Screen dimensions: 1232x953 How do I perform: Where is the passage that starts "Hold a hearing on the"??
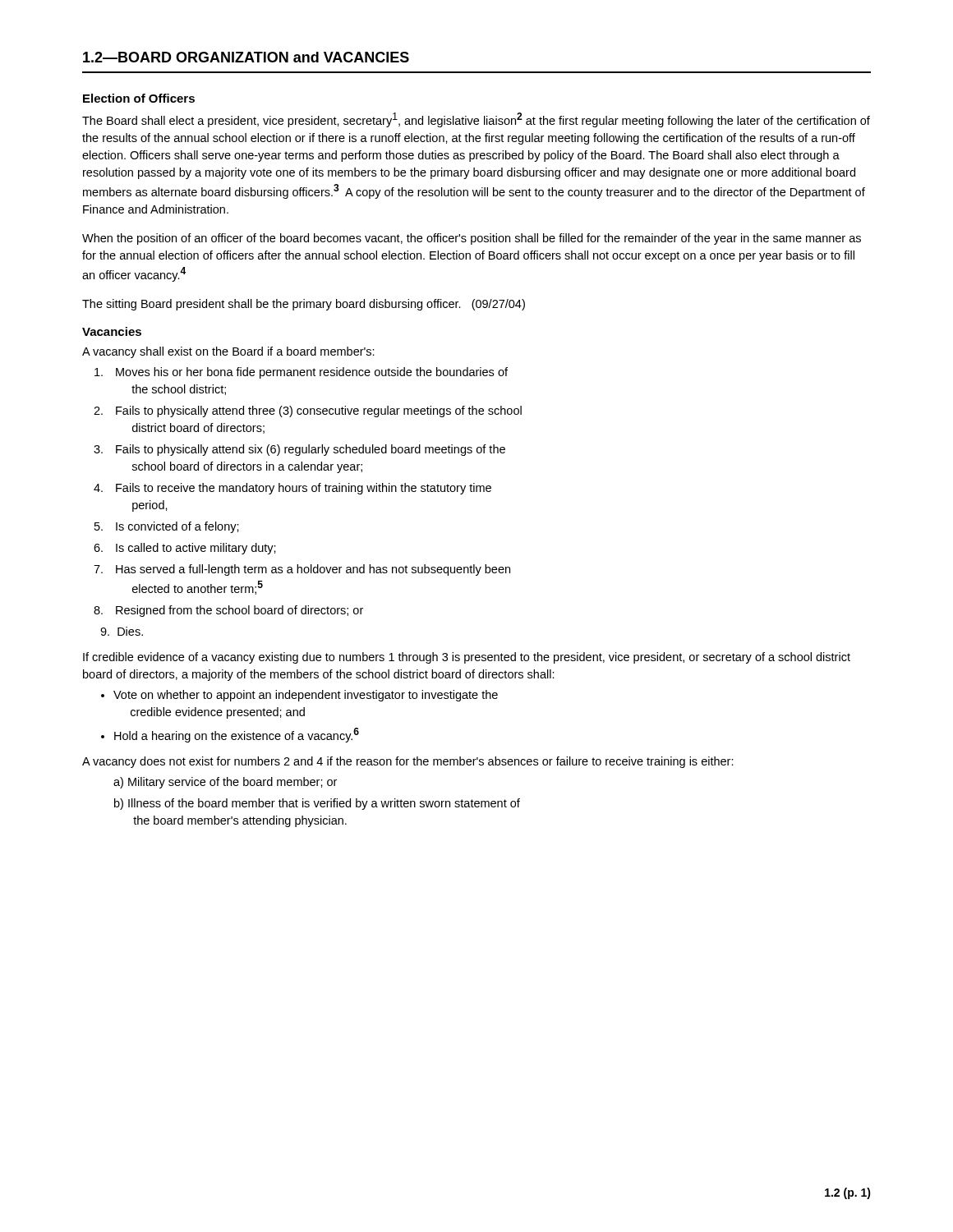[x=236, y=734]
